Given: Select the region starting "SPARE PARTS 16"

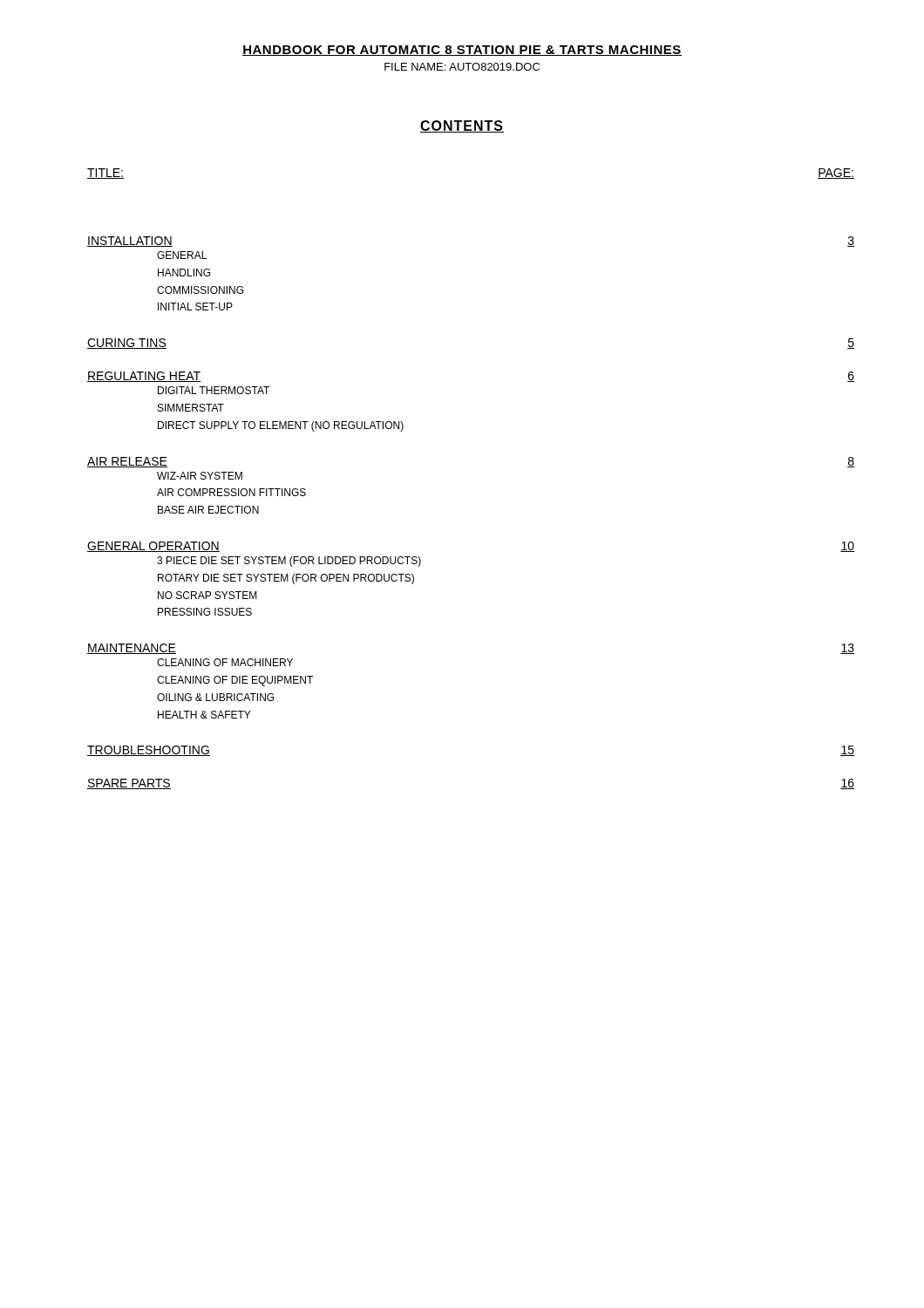Looking at the screenshot, I should 126,783.
